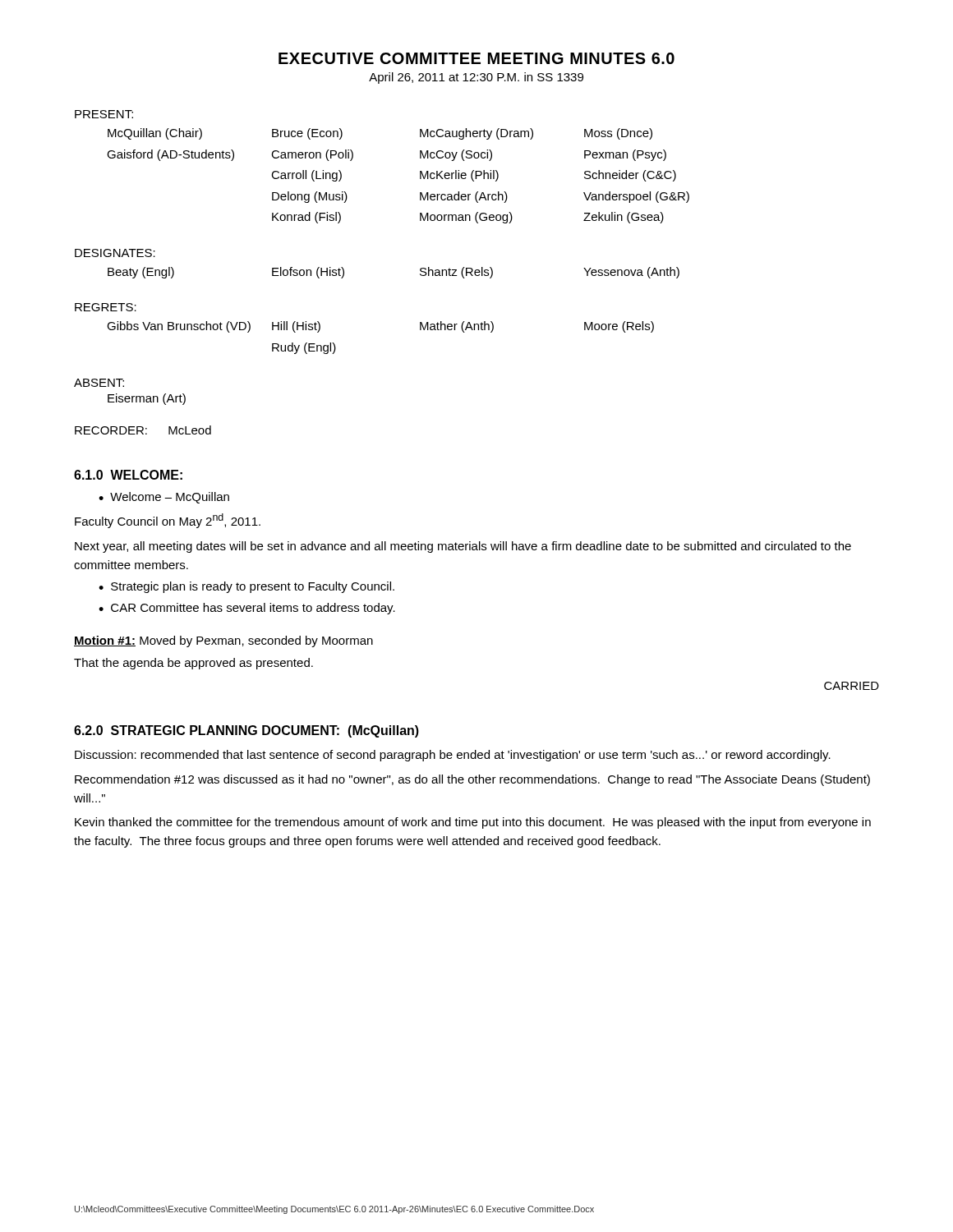Point to "ABSENT: Eiserman (Art)"
Image resolution: width=953 pixels, height=1232 pixels.
click(x=99, y=383)
